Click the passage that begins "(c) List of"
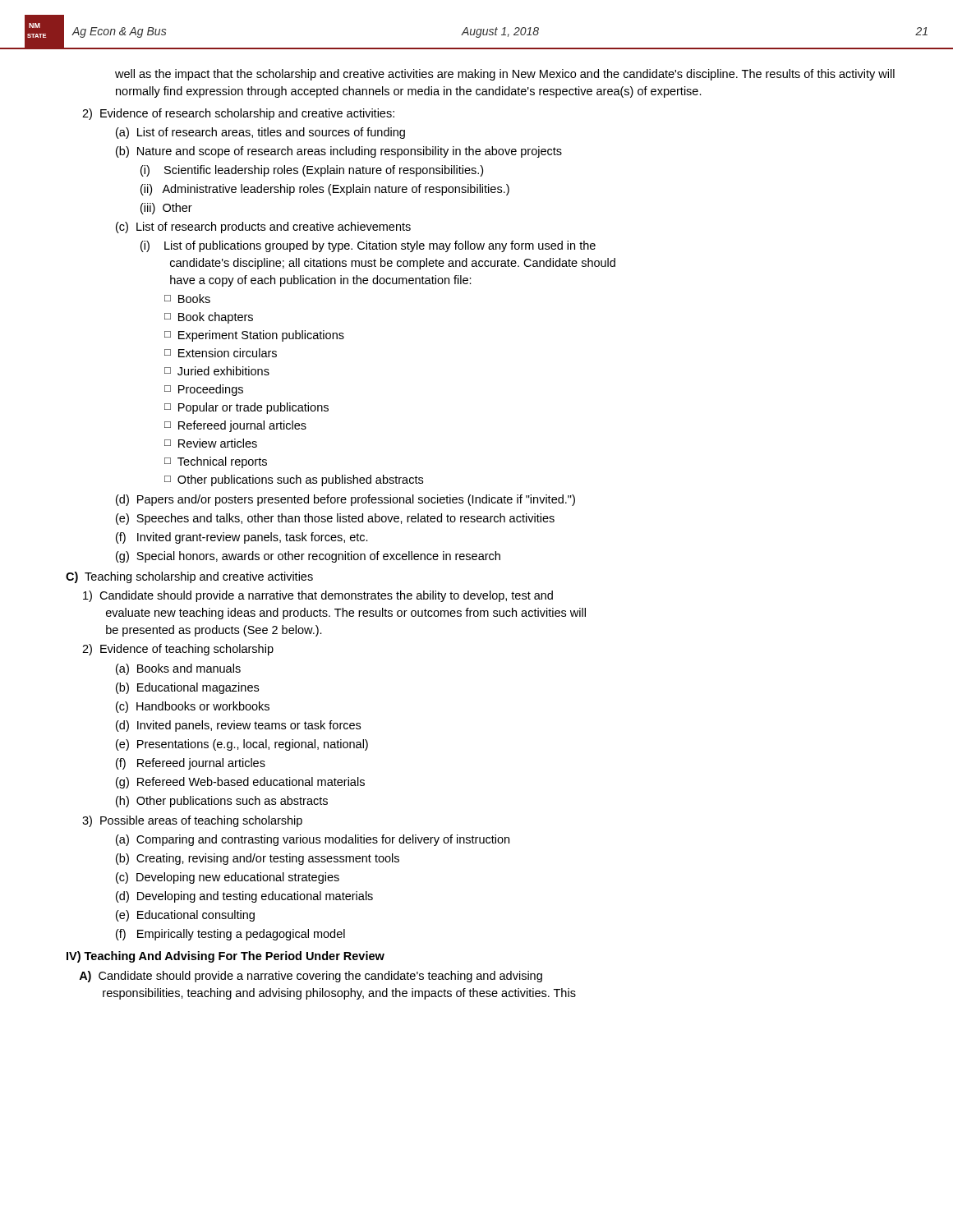Image resolution: width=953 pixels, height=1232 pixels. [263, 227]
